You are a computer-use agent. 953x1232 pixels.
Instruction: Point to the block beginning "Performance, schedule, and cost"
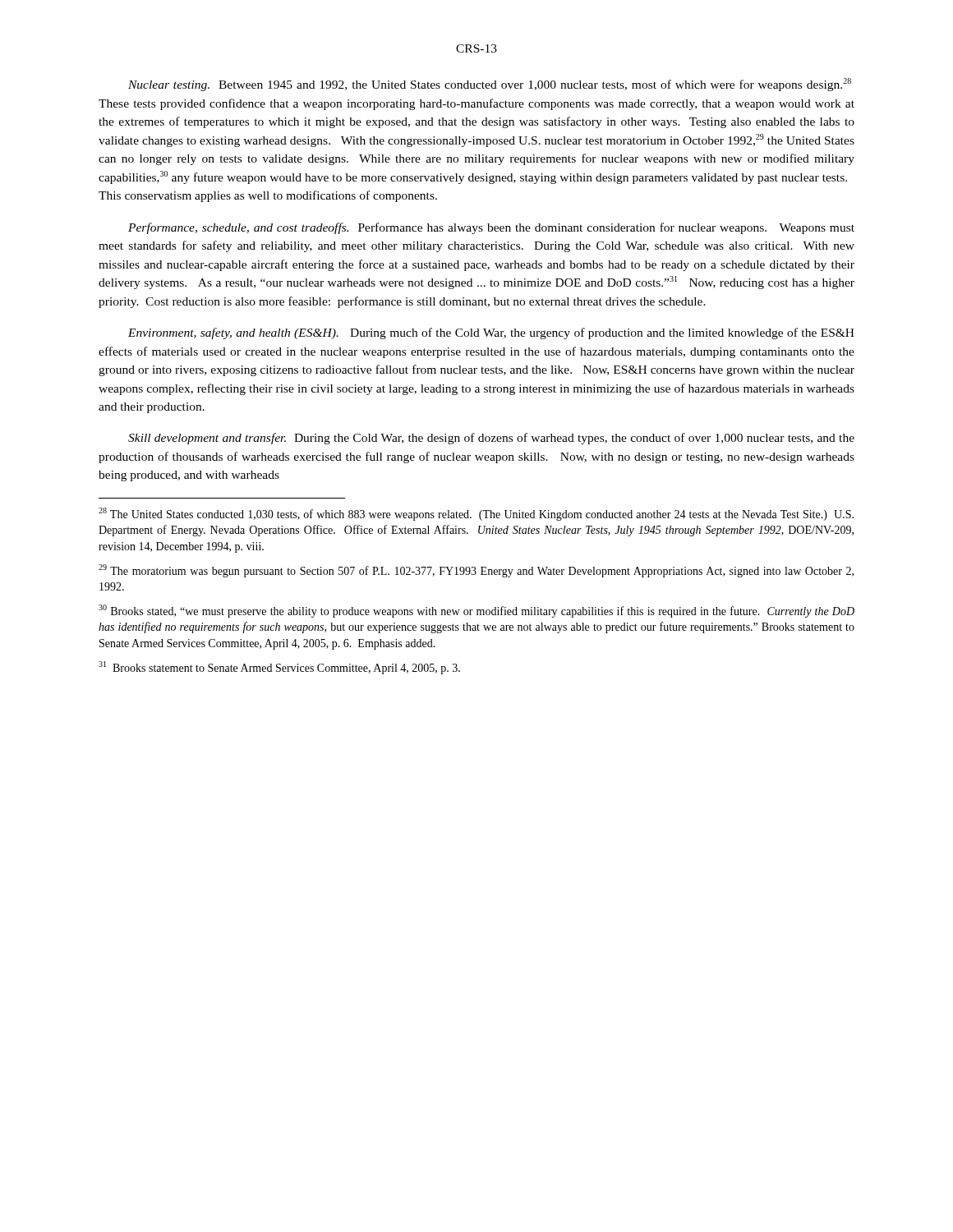476,264
